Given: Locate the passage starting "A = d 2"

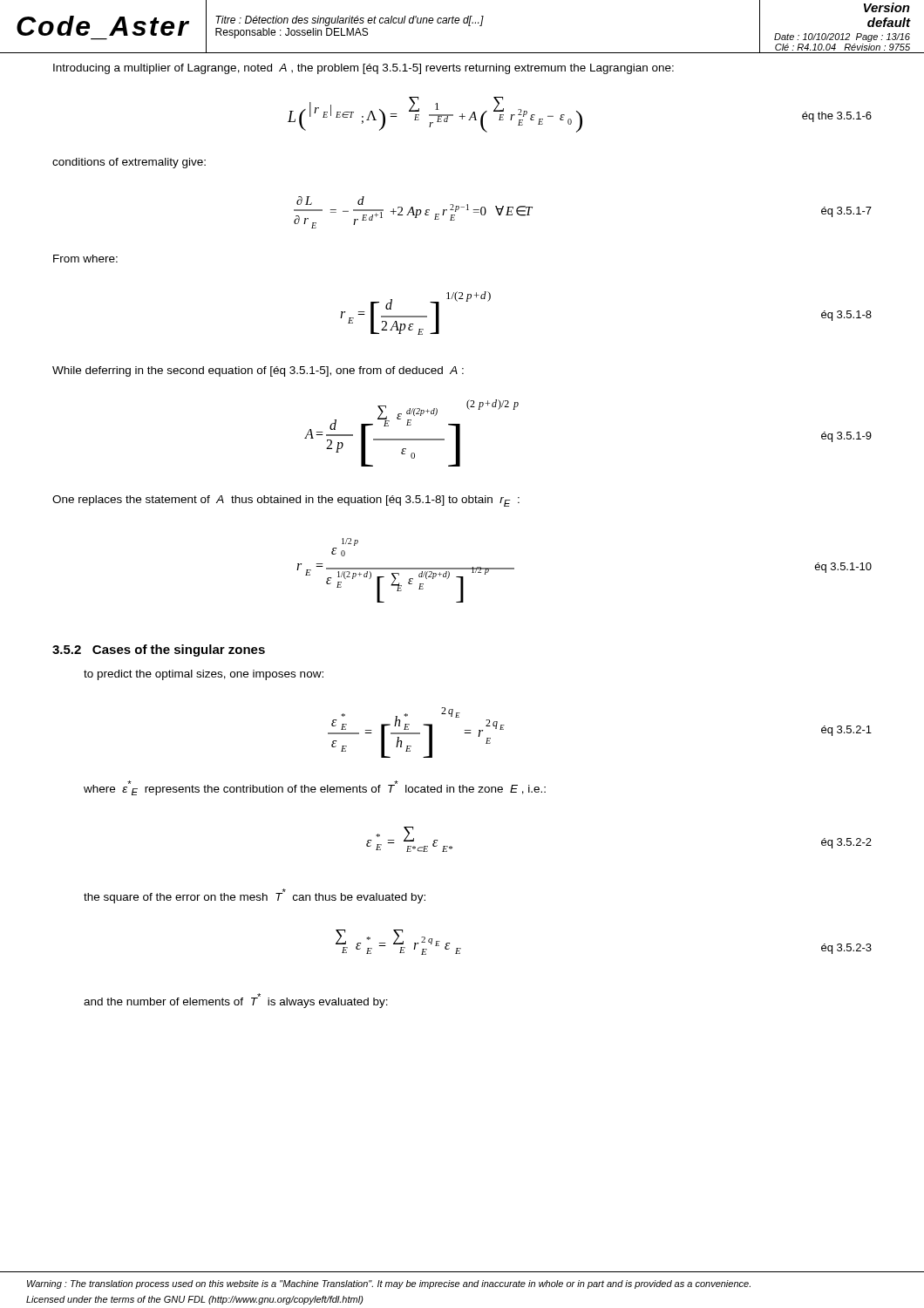Looking at the screenshot, I should (x=402, y=439).
